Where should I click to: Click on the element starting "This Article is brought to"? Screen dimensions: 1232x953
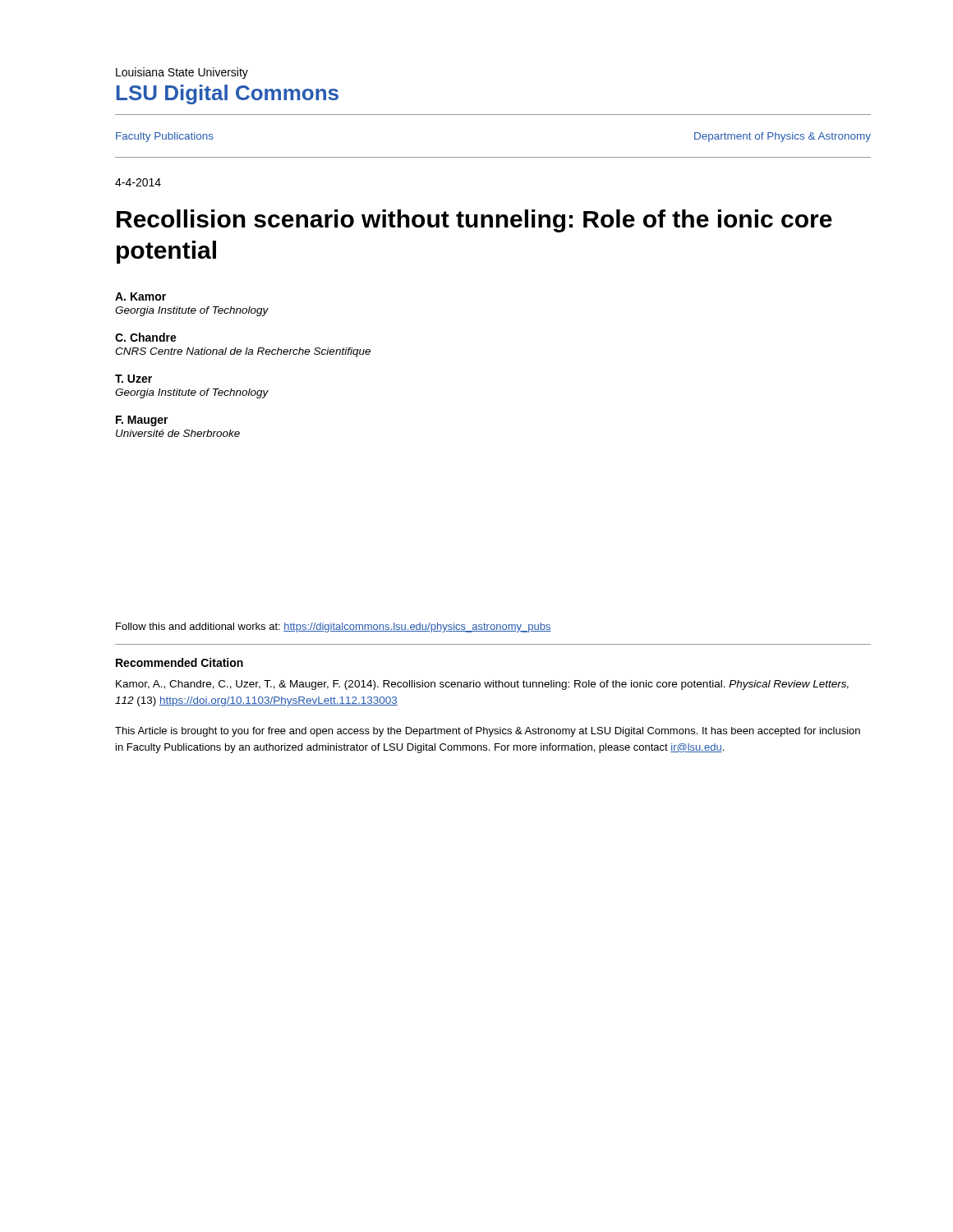pos(488,738)
